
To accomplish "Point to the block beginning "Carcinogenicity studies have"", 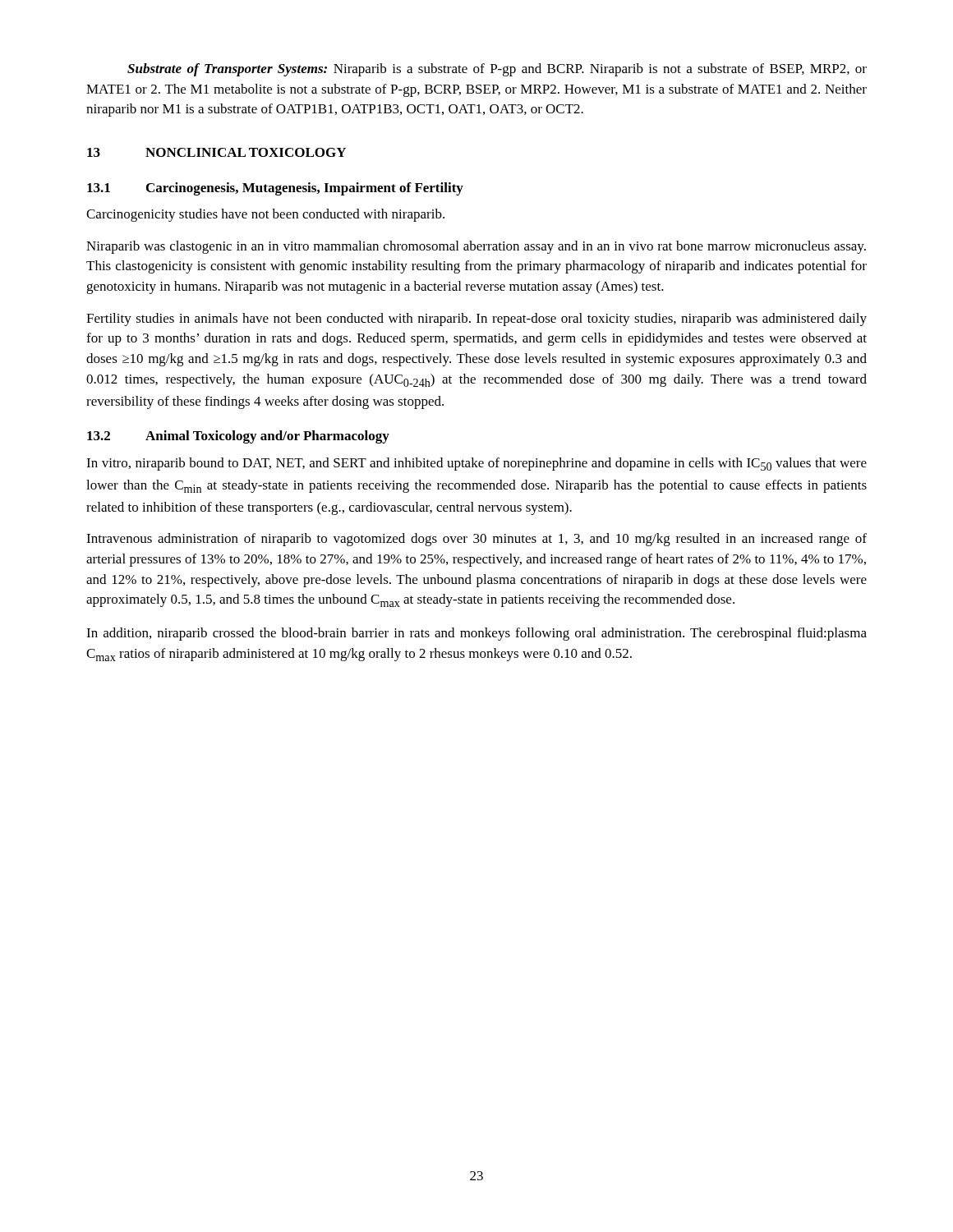I will click(266, 214).
